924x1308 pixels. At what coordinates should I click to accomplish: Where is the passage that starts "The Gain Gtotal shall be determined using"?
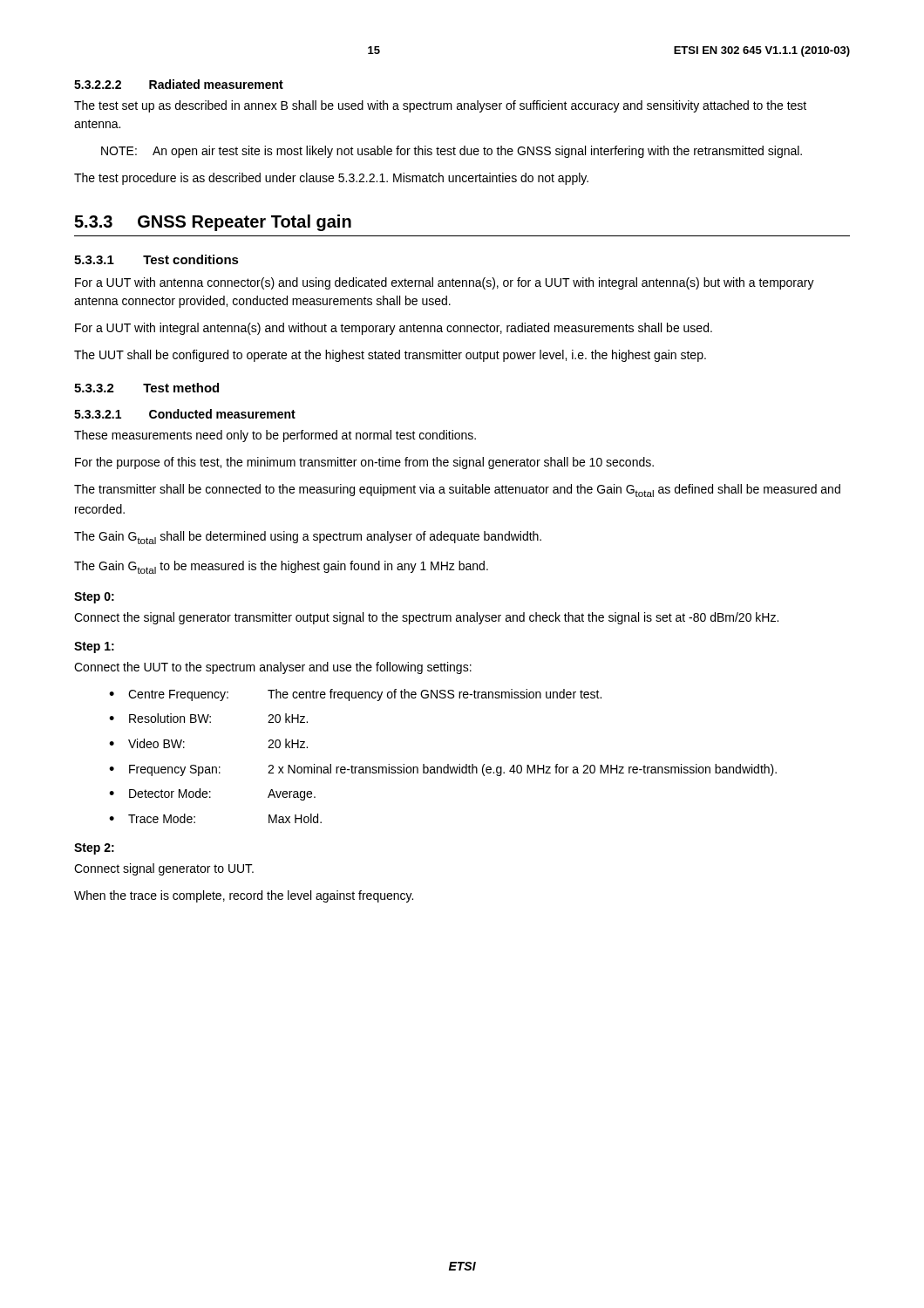click(x=308, y=538)
